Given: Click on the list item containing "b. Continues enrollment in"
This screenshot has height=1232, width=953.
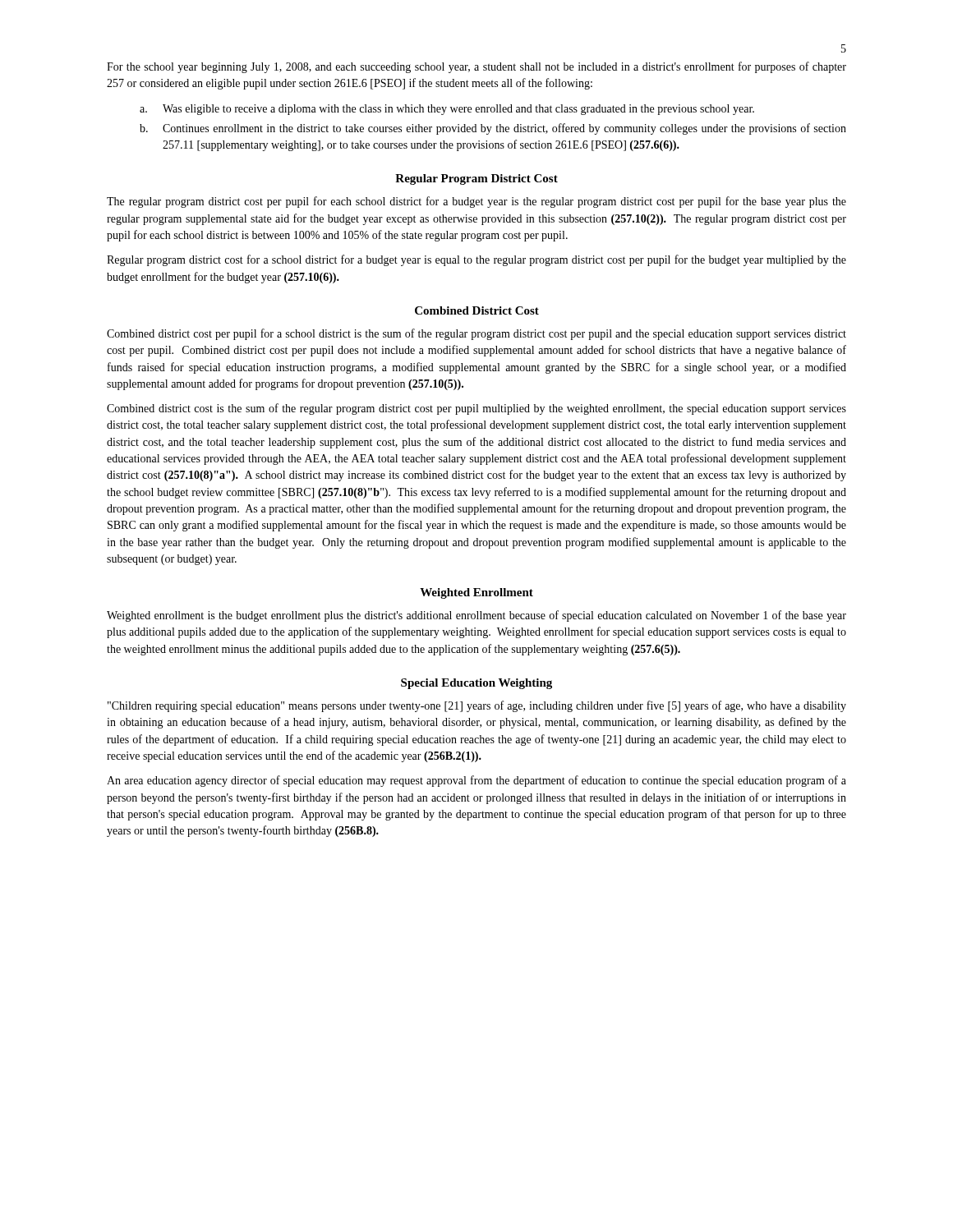Looking at the screenshot, I should tap(493, 137).
